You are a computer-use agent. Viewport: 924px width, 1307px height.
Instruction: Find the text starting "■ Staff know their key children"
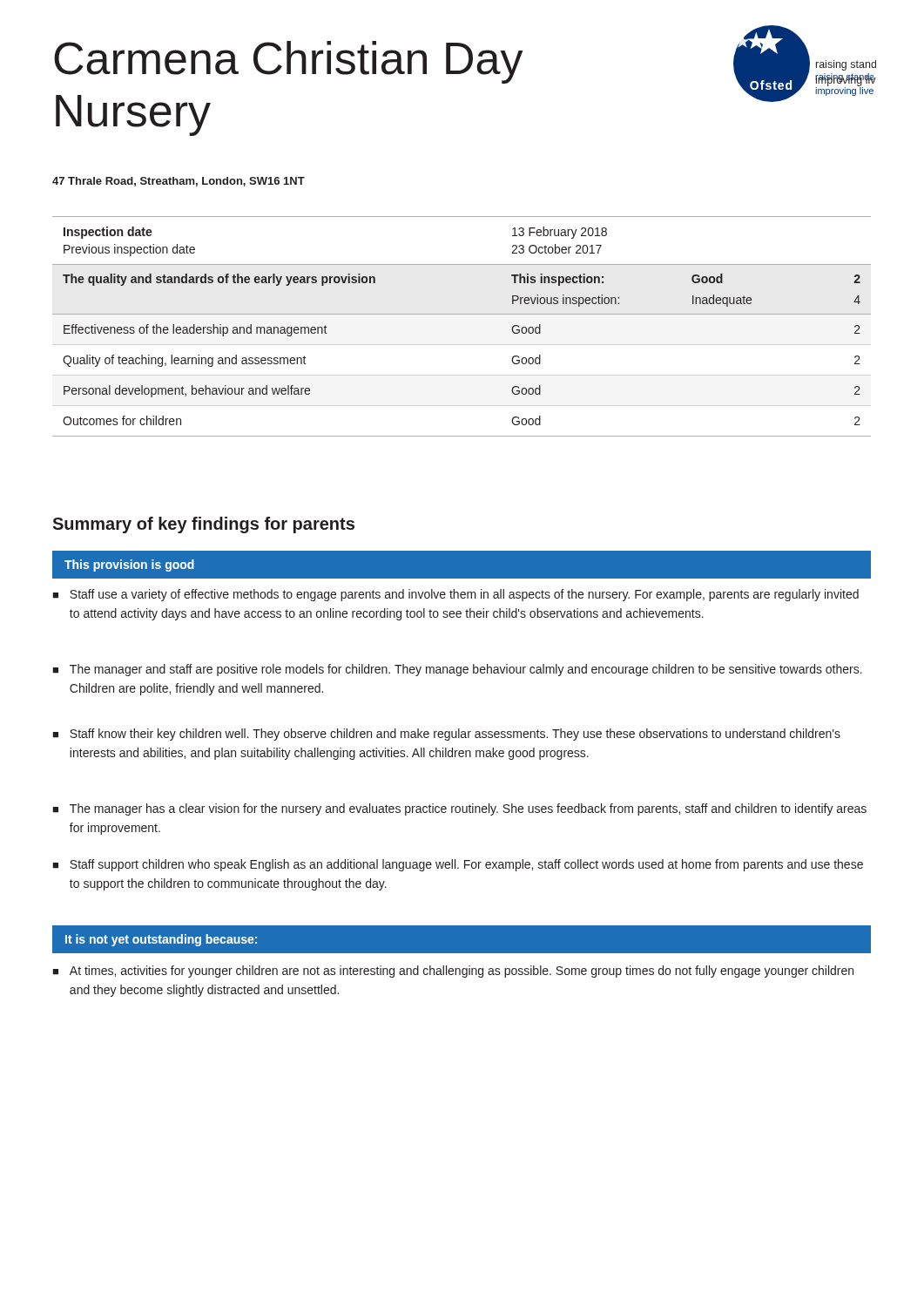tap(462, 744)
